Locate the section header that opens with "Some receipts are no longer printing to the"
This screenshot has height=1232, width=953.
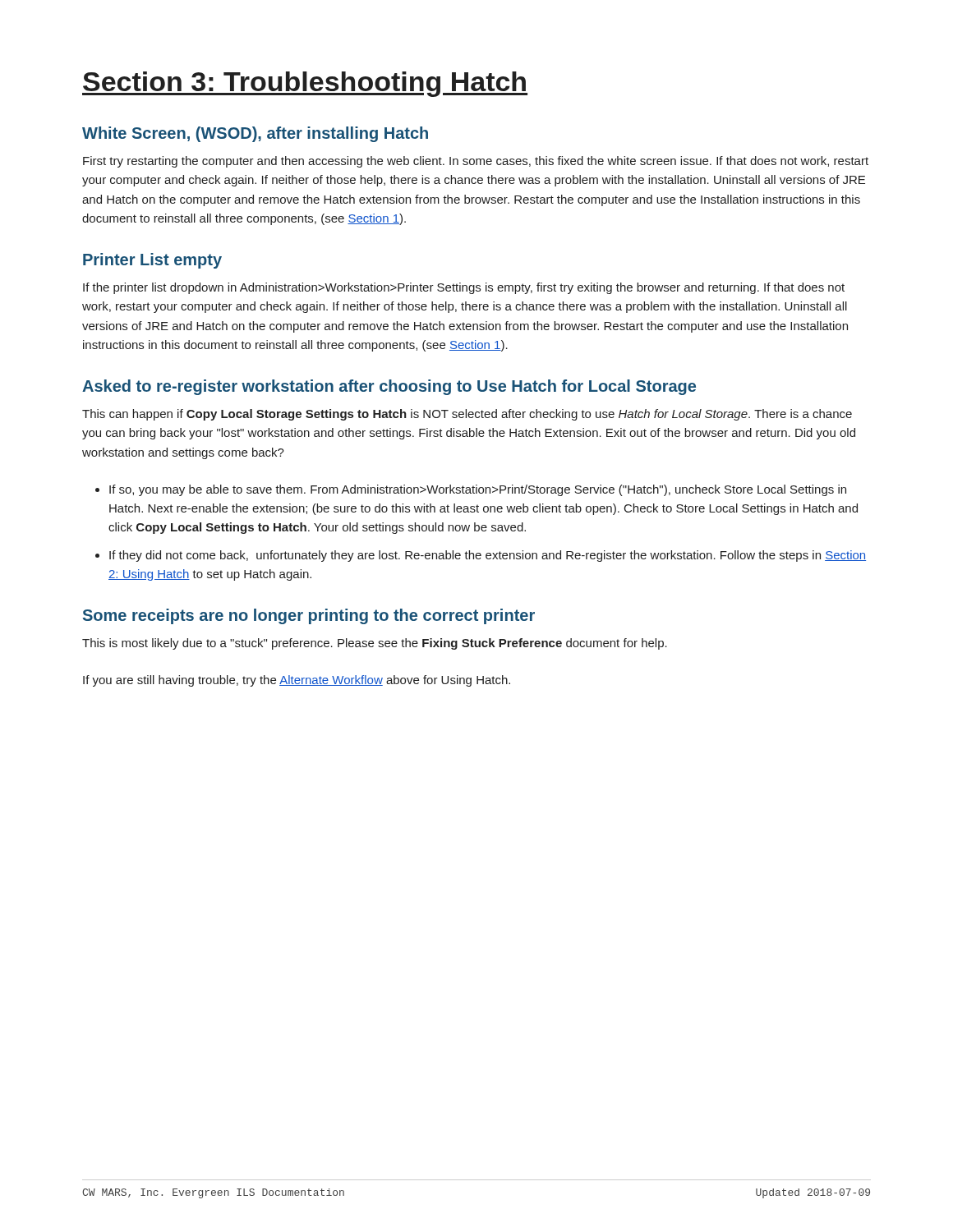(x=476, y=616)
